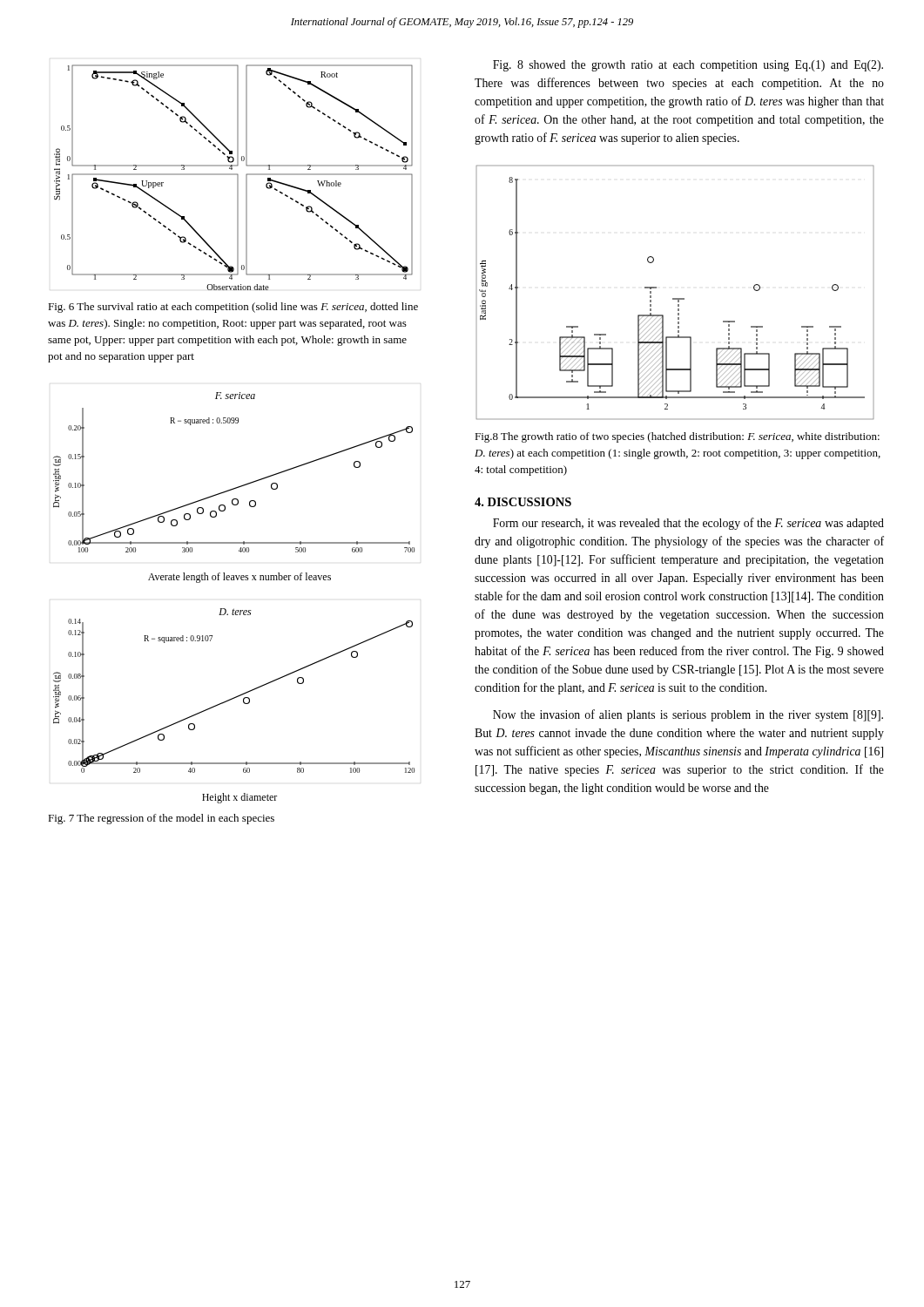This screenshot has width=924, height=1307.
Task: Locate the line chart
Action: [x=239, y=176]
